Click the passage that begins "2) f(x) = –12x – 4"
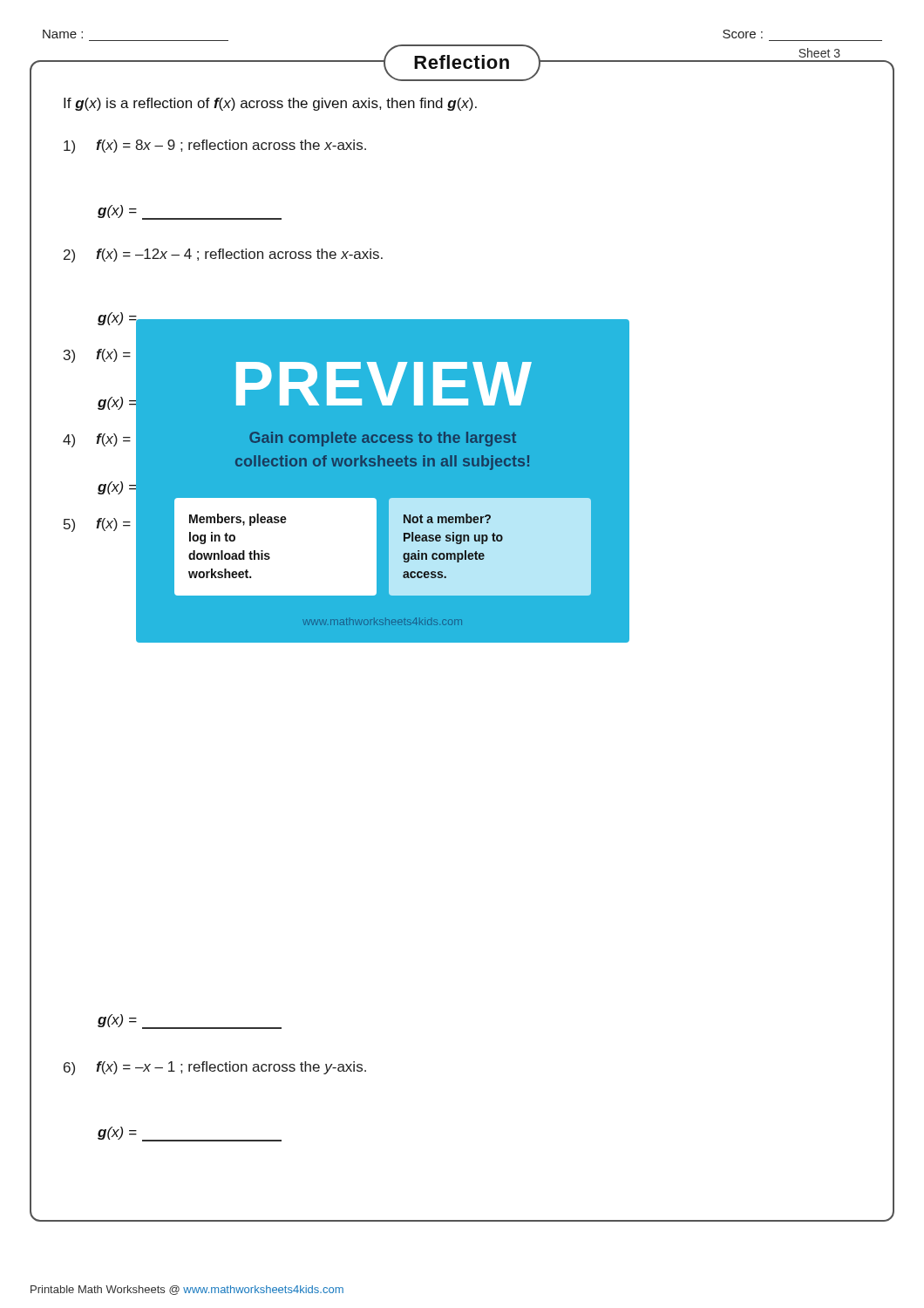Image resolution: width=924 pixels, height=1308 pixels. click(223, 255)
